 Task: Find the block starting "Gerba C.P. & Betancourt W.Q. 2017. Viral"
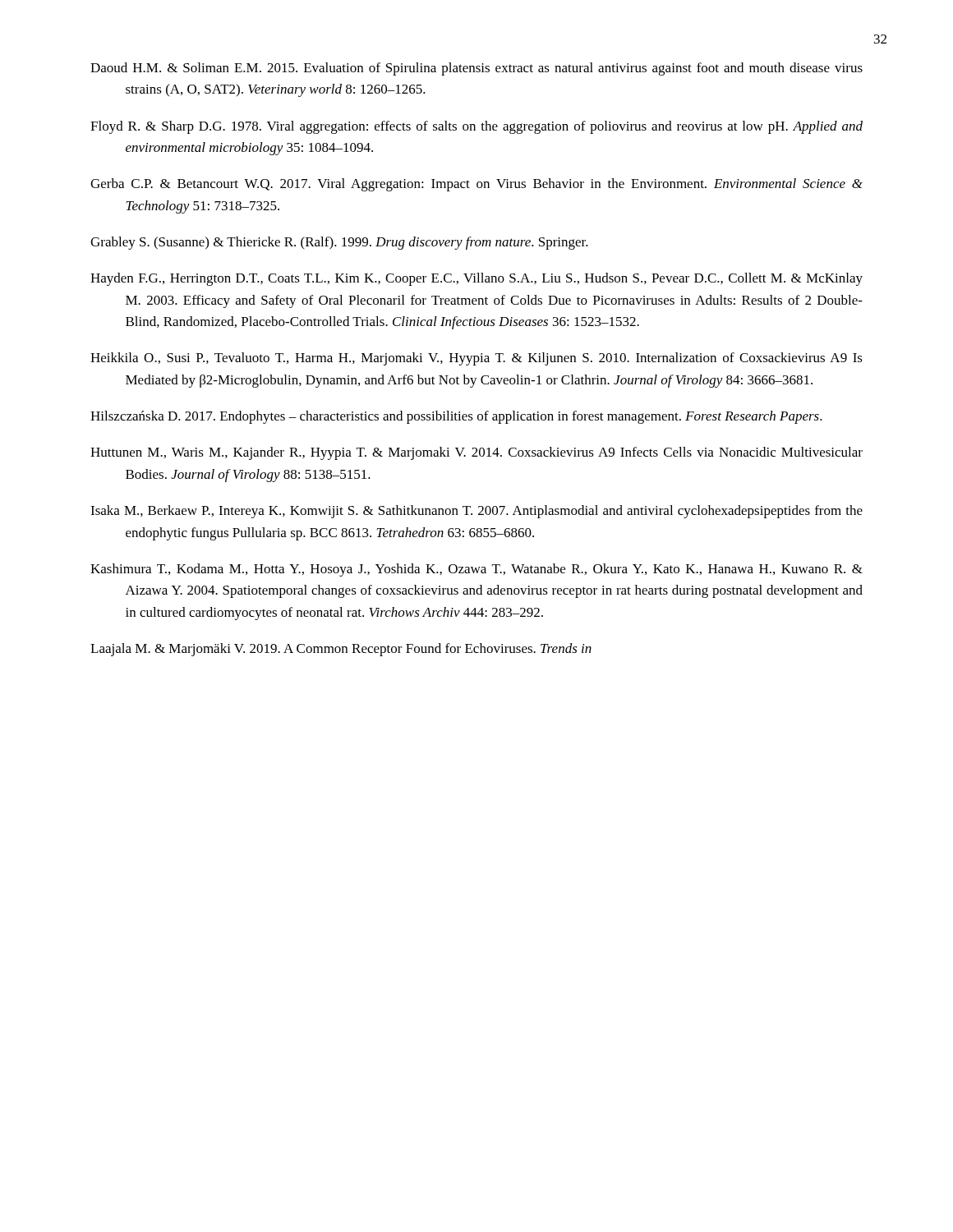pyautogui.click(x=476, y=195)
